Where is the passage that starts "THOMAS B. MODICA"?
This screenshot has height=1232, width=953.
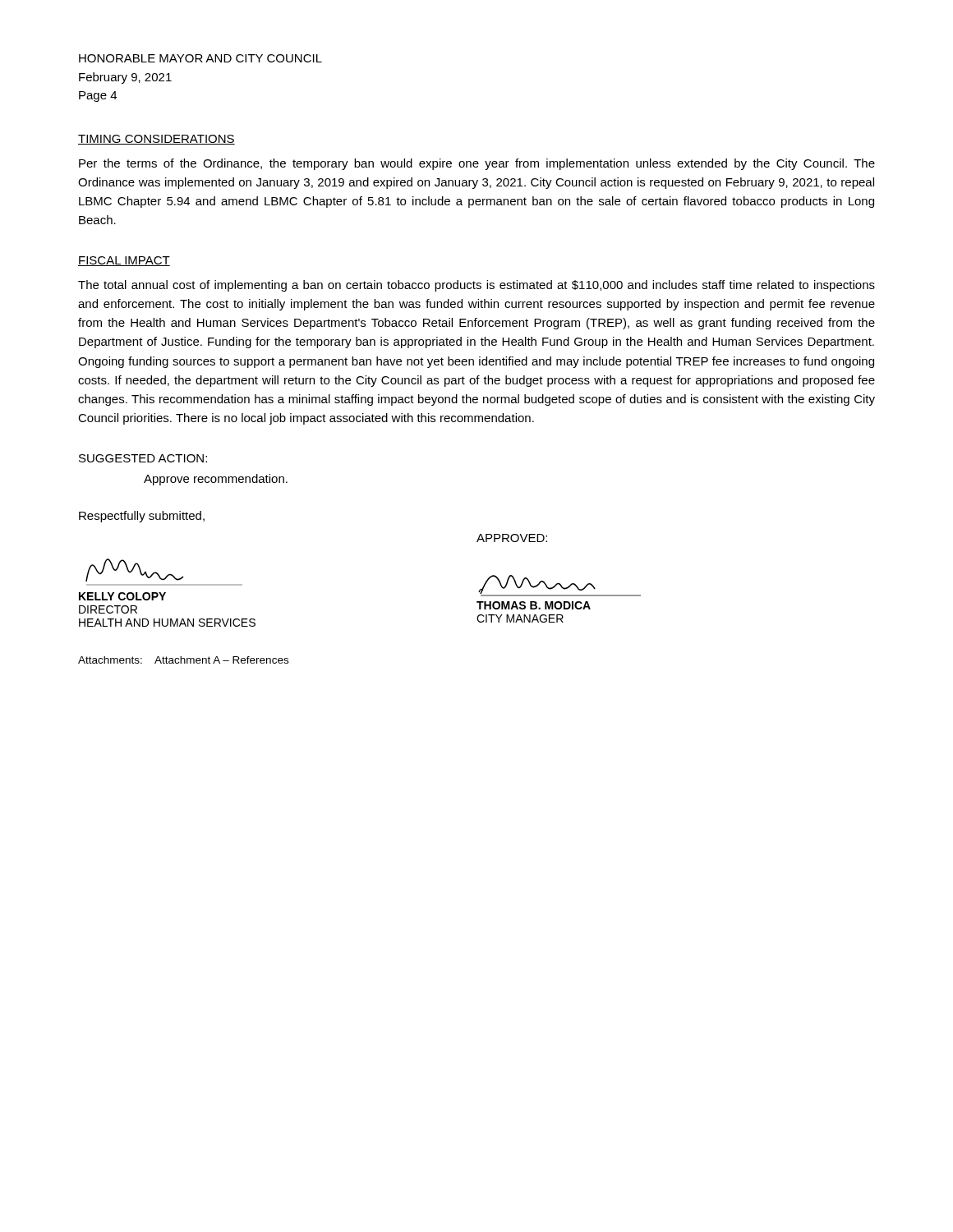(x=534, y=605)
